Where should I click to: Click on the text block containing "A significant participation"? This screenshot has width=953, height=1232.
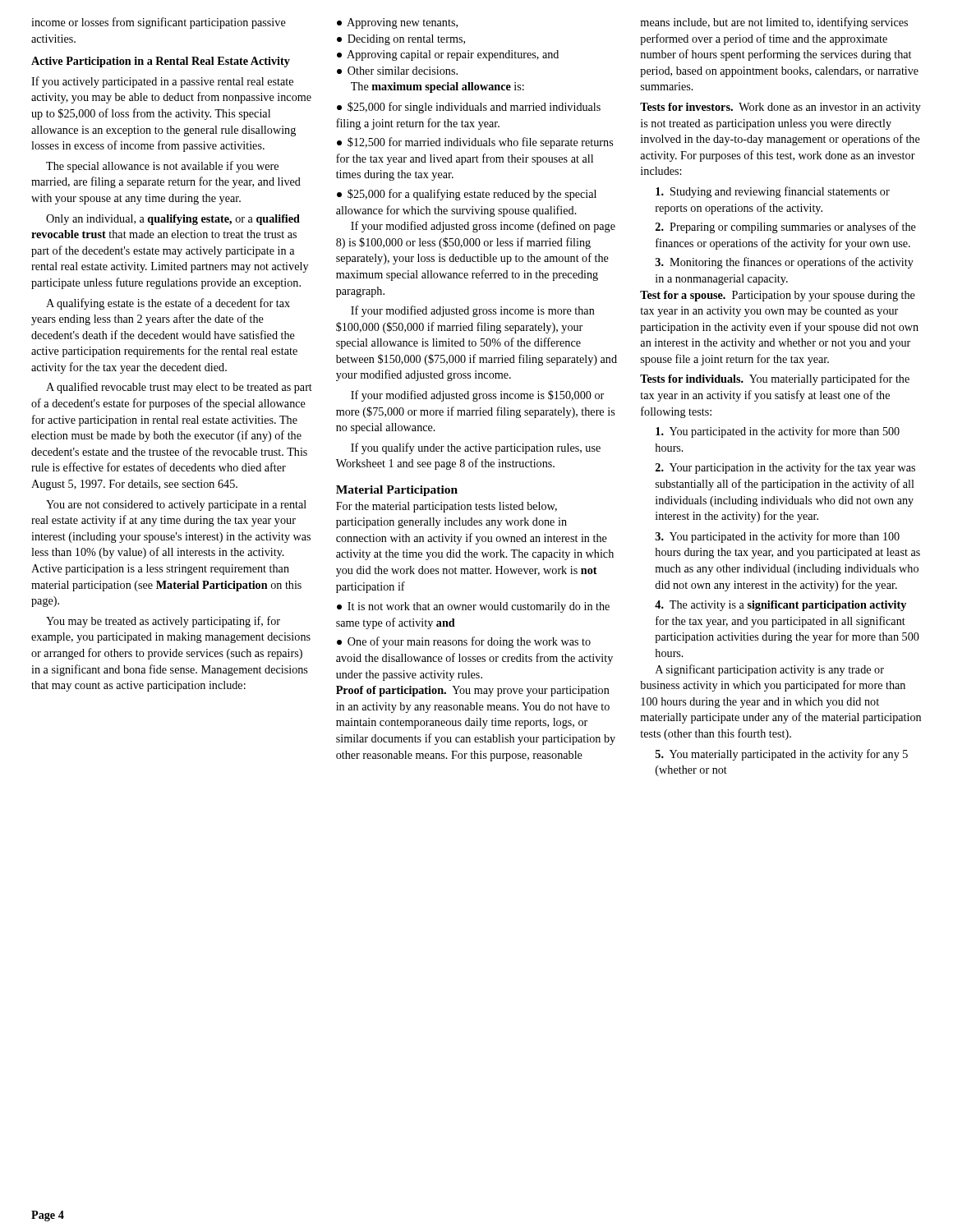point(781,702)
